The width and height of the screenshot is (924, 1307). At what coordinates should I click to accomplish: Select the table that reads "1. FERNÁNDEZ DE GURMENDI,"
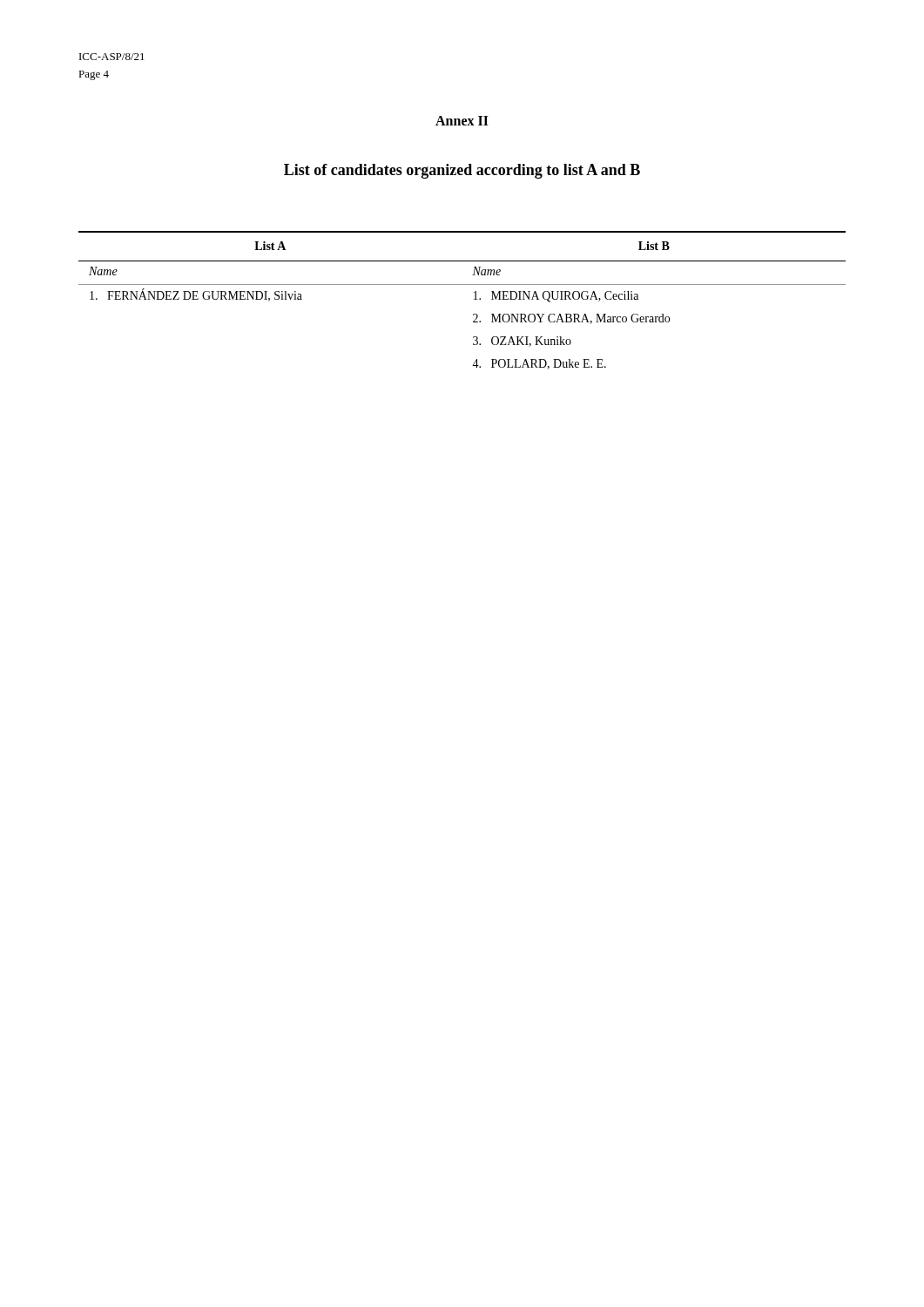(x=462, y=303)
